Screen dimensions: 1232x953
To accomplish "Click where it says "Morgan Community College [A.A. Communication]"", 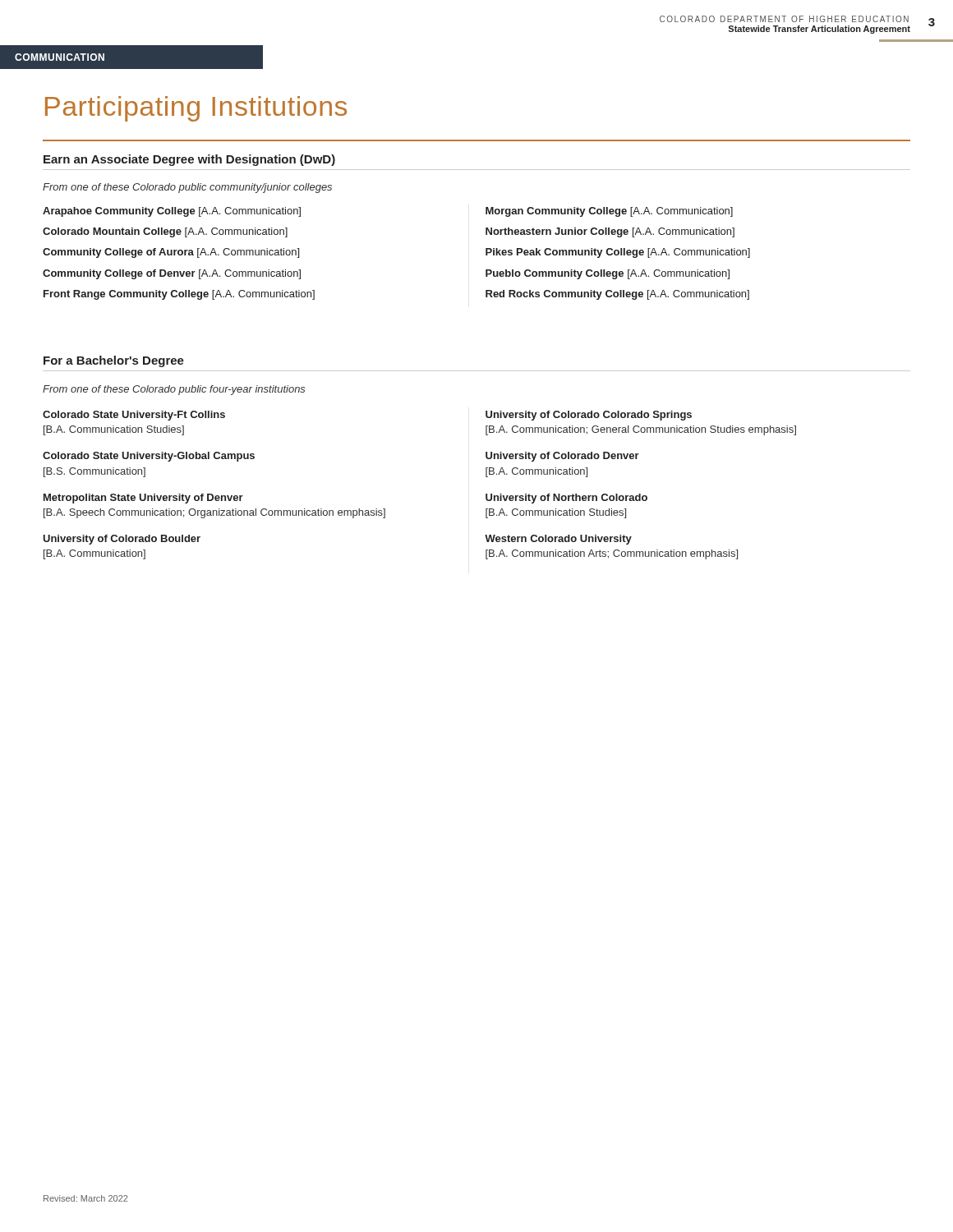I will pos(609,211).
